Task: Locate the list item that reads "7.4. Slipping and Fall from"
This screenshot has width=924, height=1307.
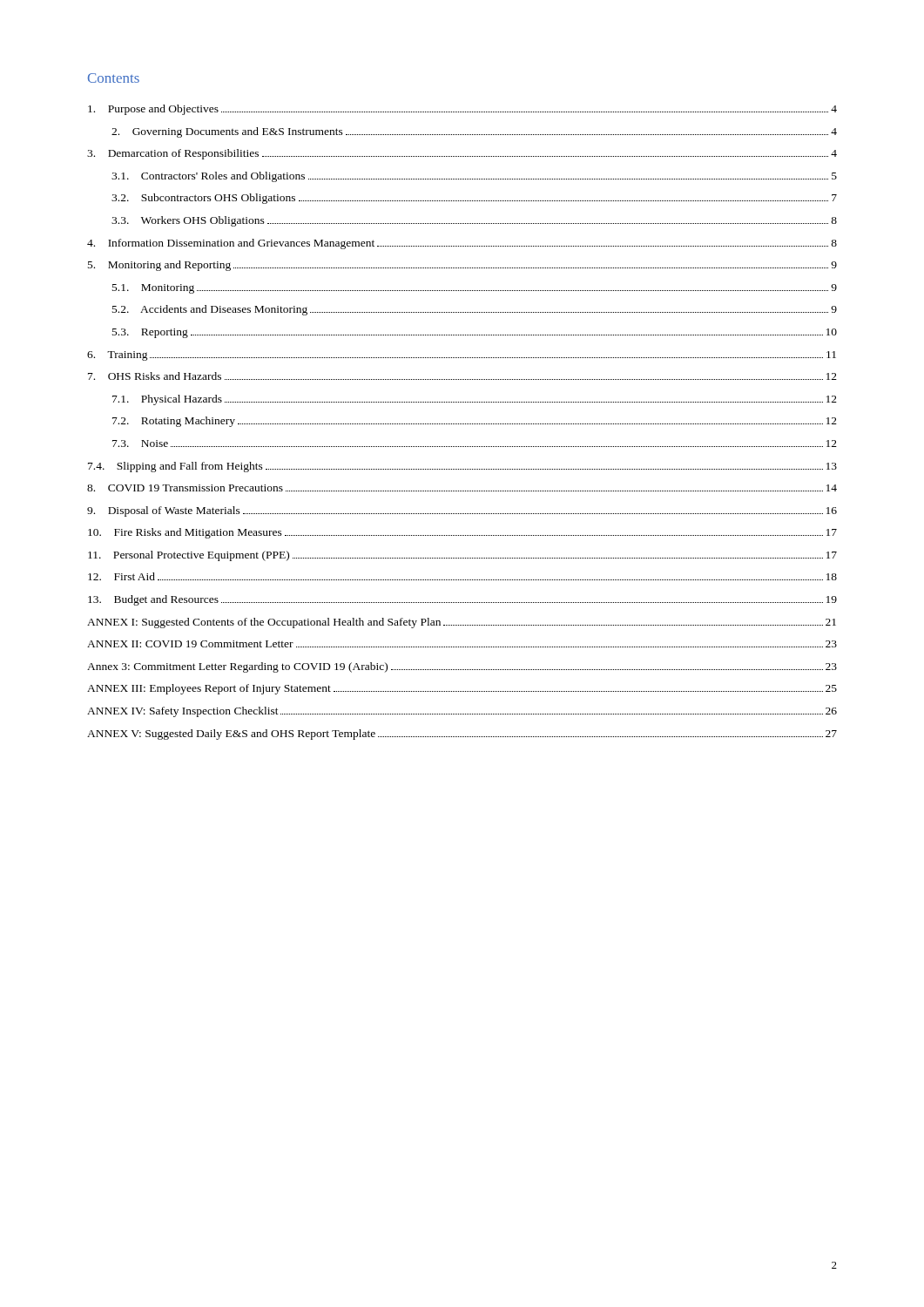Action: (462, 466)
